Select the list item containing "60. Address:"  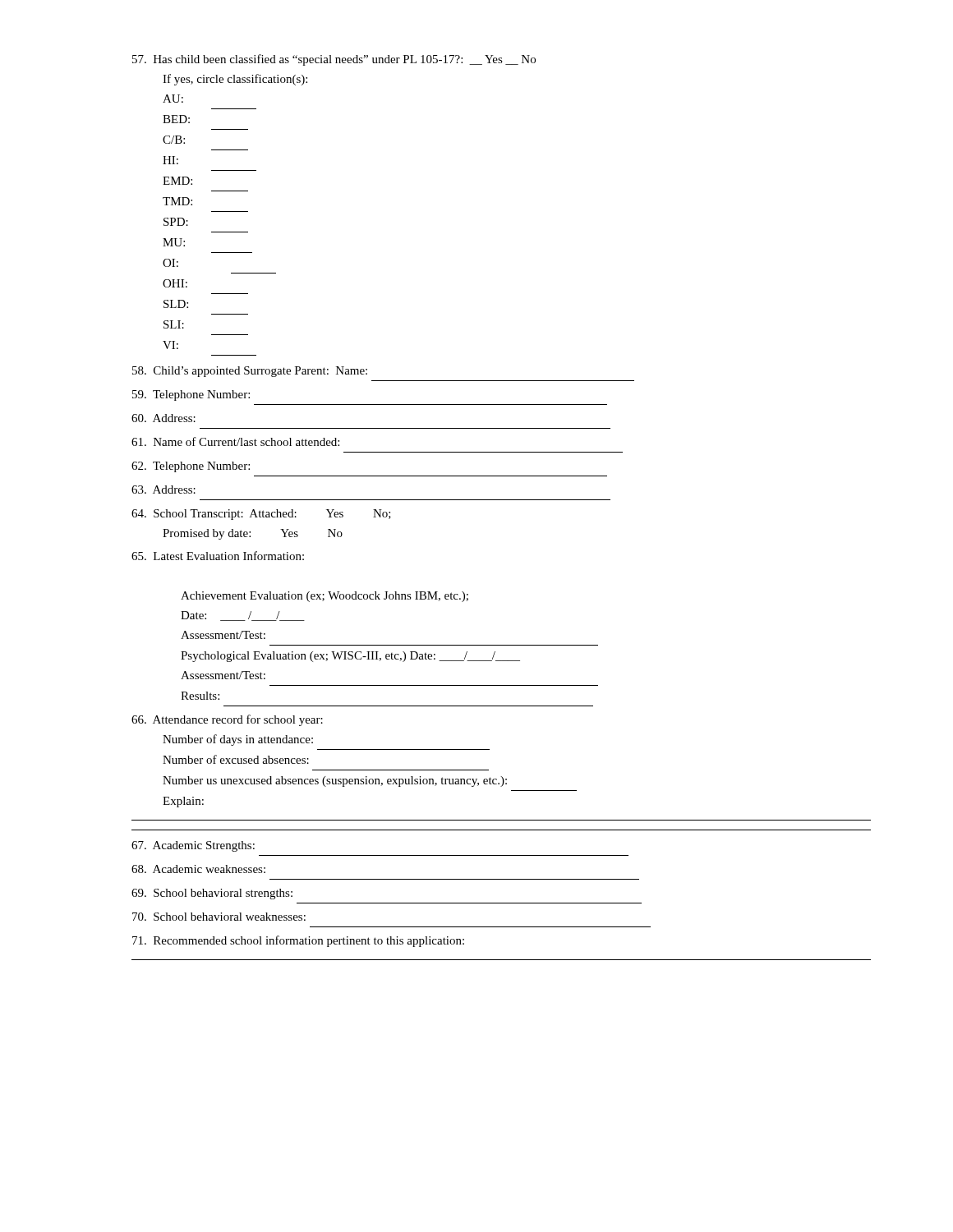point(371,418)
